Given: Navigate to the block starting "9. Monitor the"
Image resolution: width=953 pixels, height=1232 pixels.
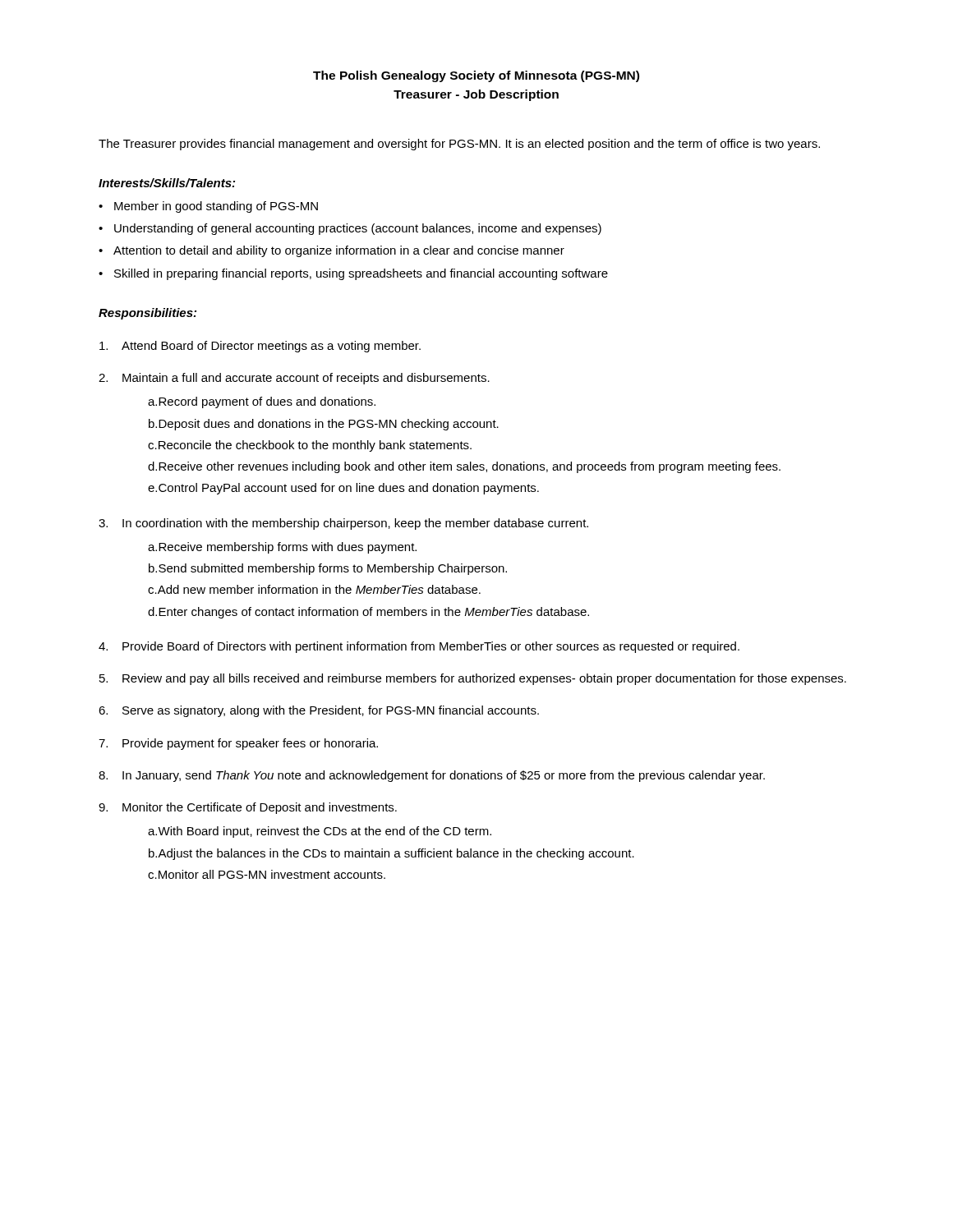Looking at the screenshot, I should [476, 842].
